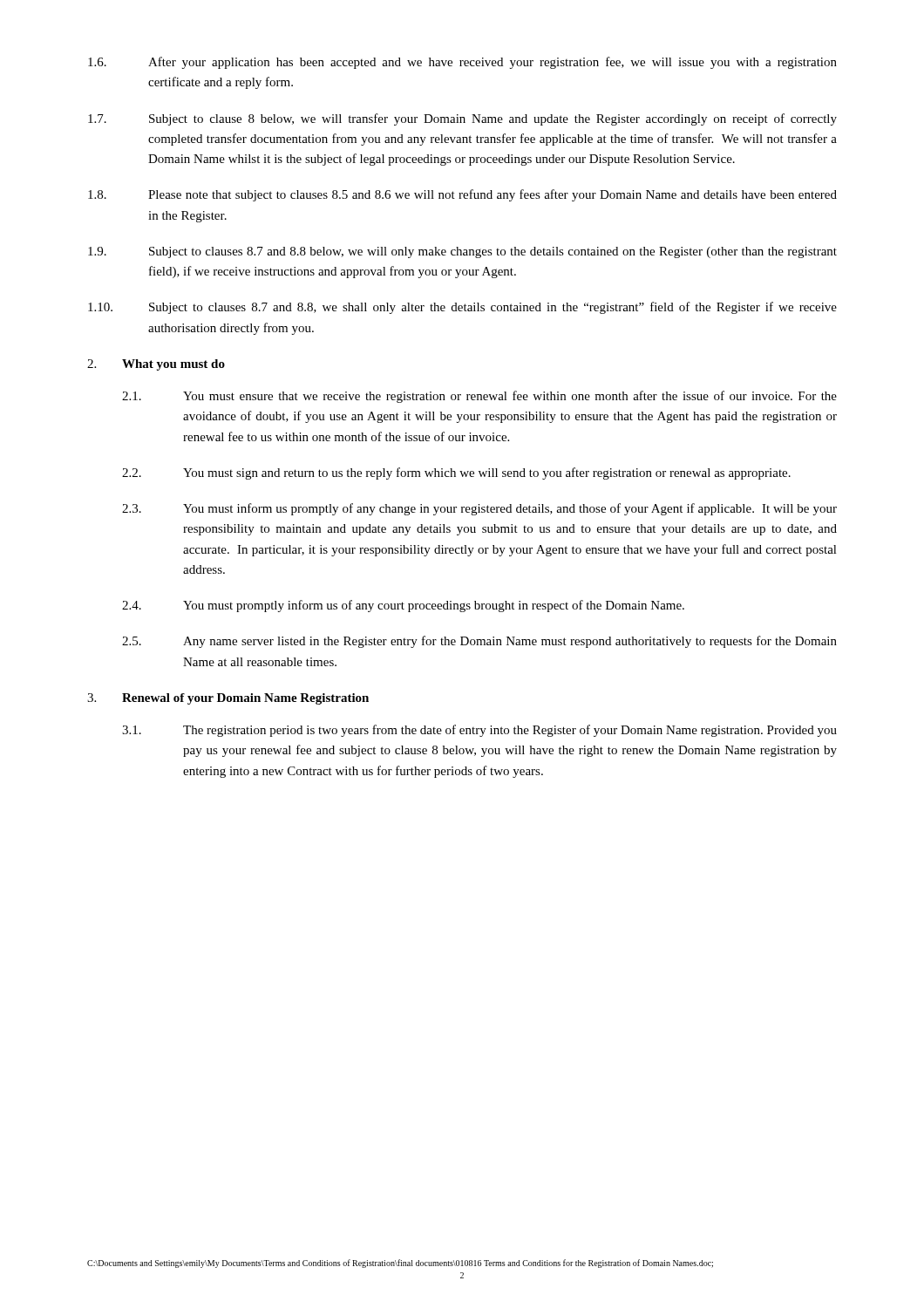
Task: Click on the region starting "9. Subject to clauses"
Action: [x=462, y=262]
